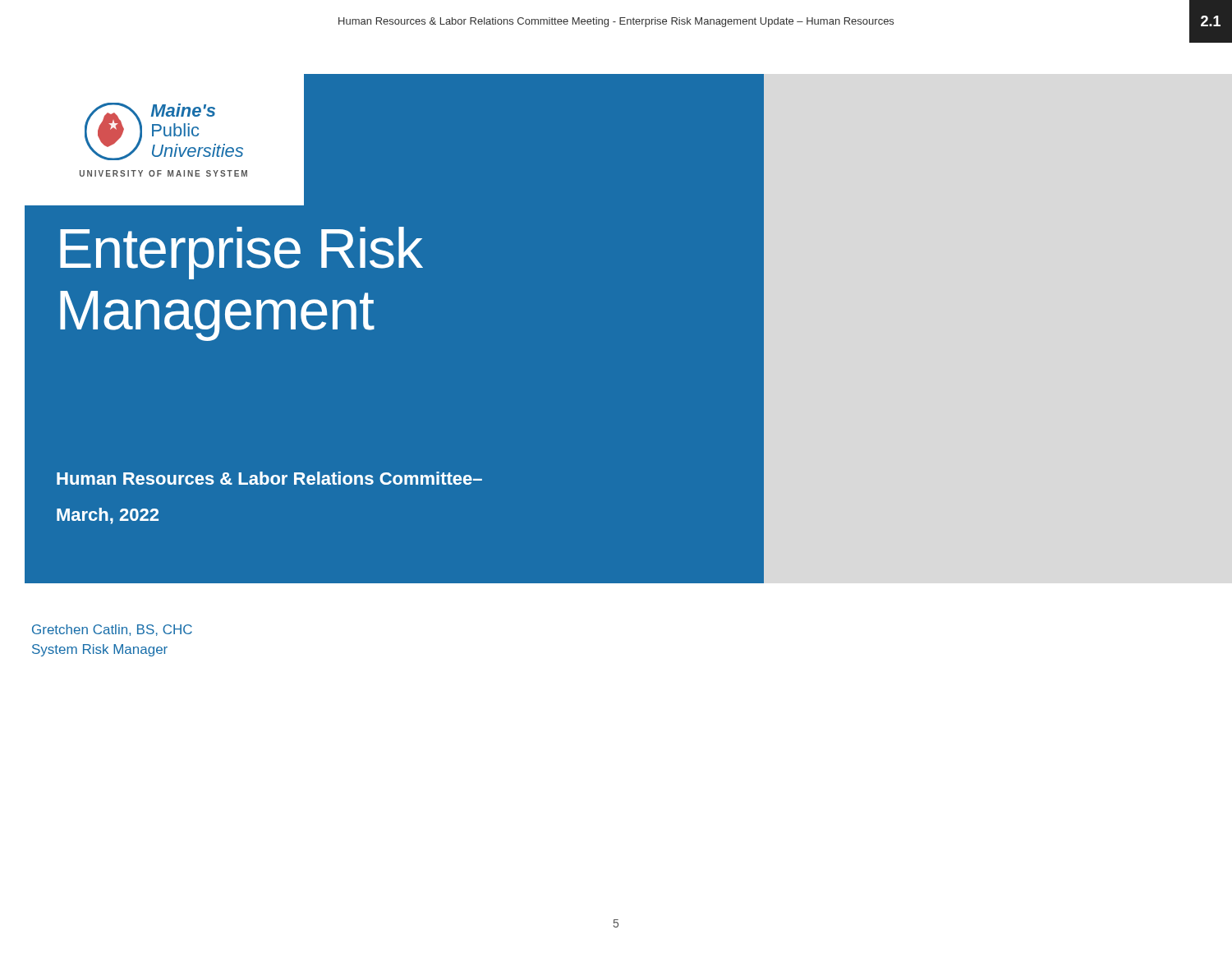Select the logo

(164, 140)
